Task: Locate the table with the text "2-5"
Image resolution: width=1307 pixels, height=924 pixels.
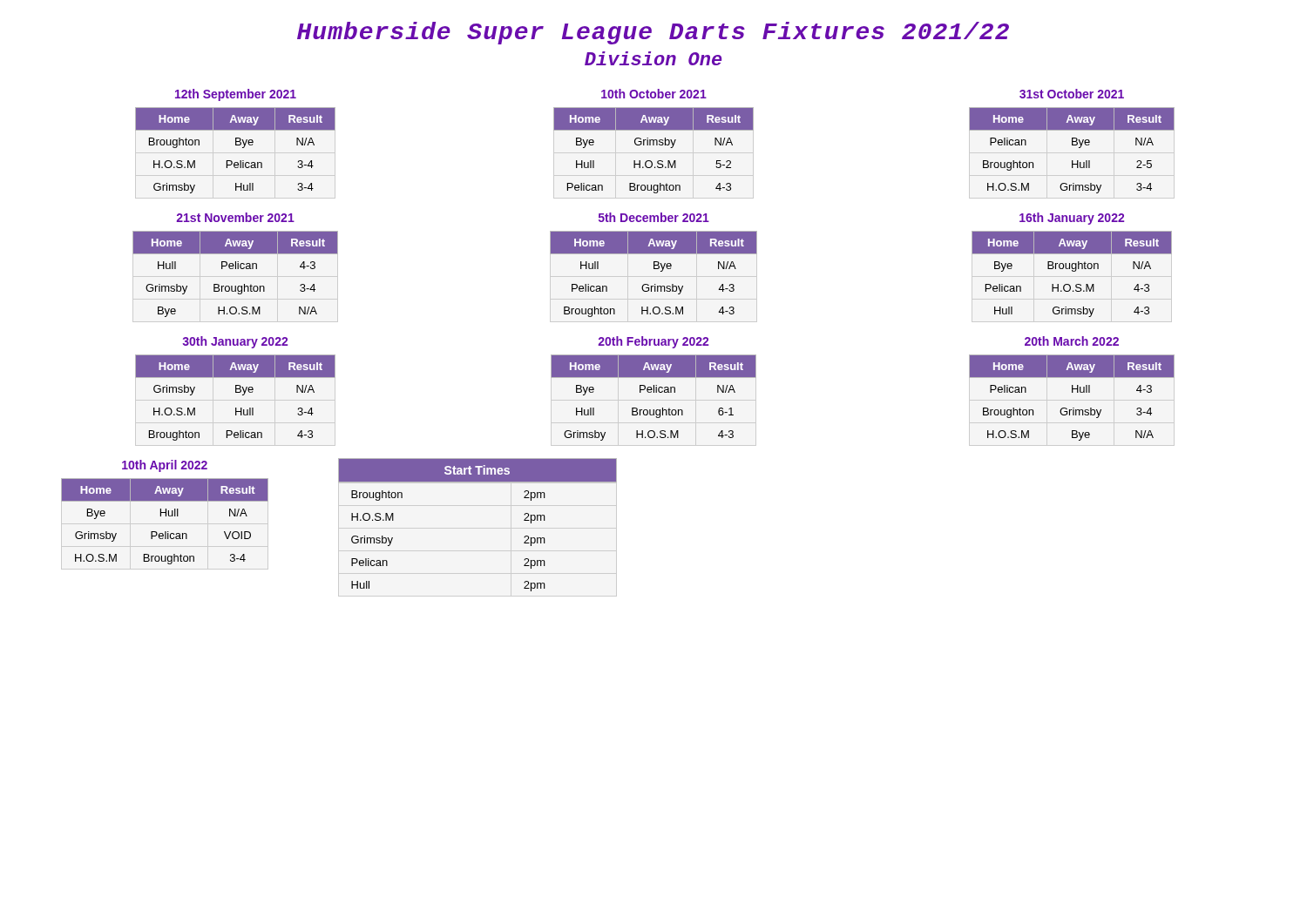Action: [x=1072, y=153]
